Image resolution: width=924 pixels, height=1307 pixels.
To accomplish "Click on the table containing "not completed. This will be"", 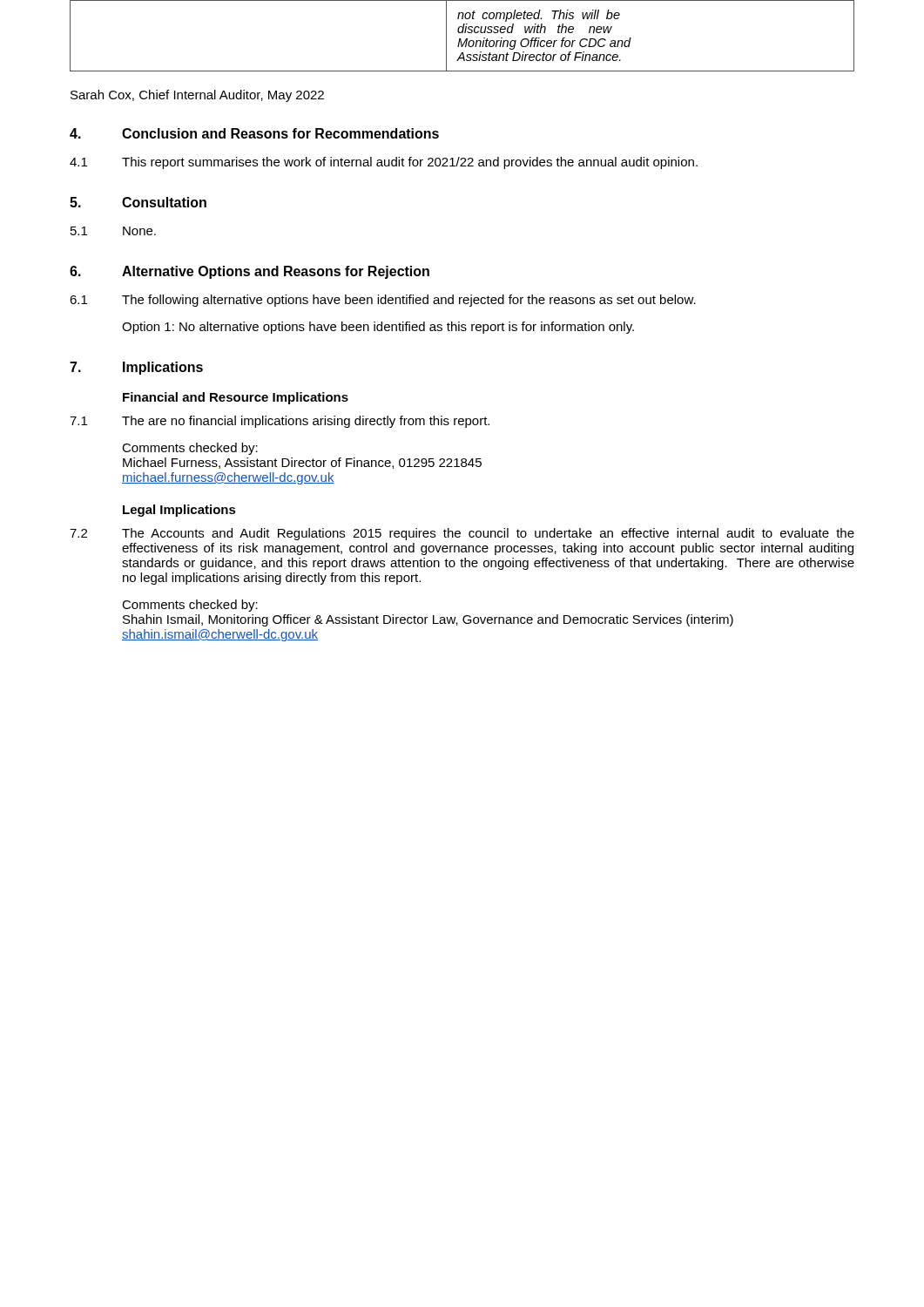I will coord(462,36).
